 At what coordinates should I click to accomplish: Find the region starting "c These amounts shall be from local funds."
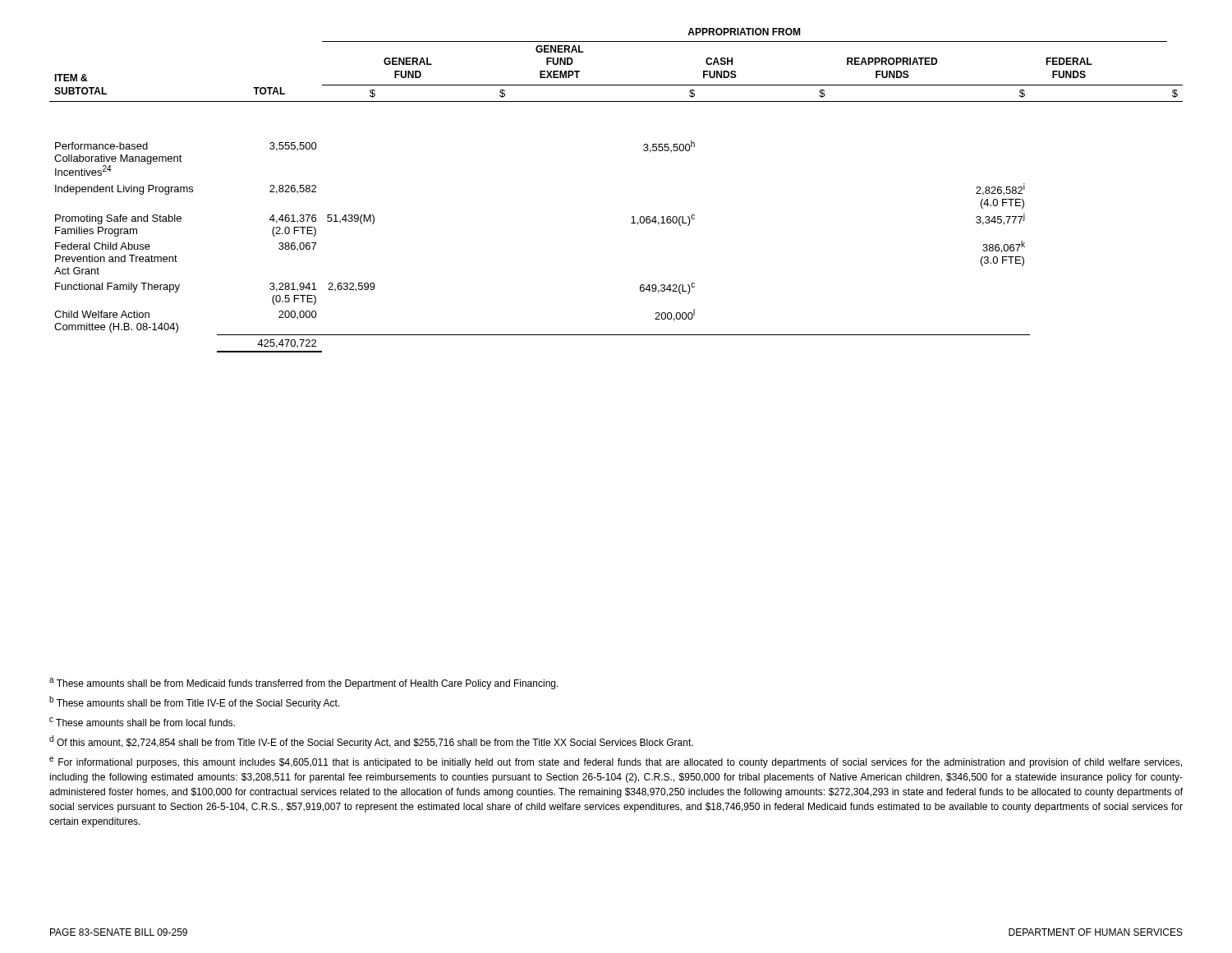pos(142,722)
